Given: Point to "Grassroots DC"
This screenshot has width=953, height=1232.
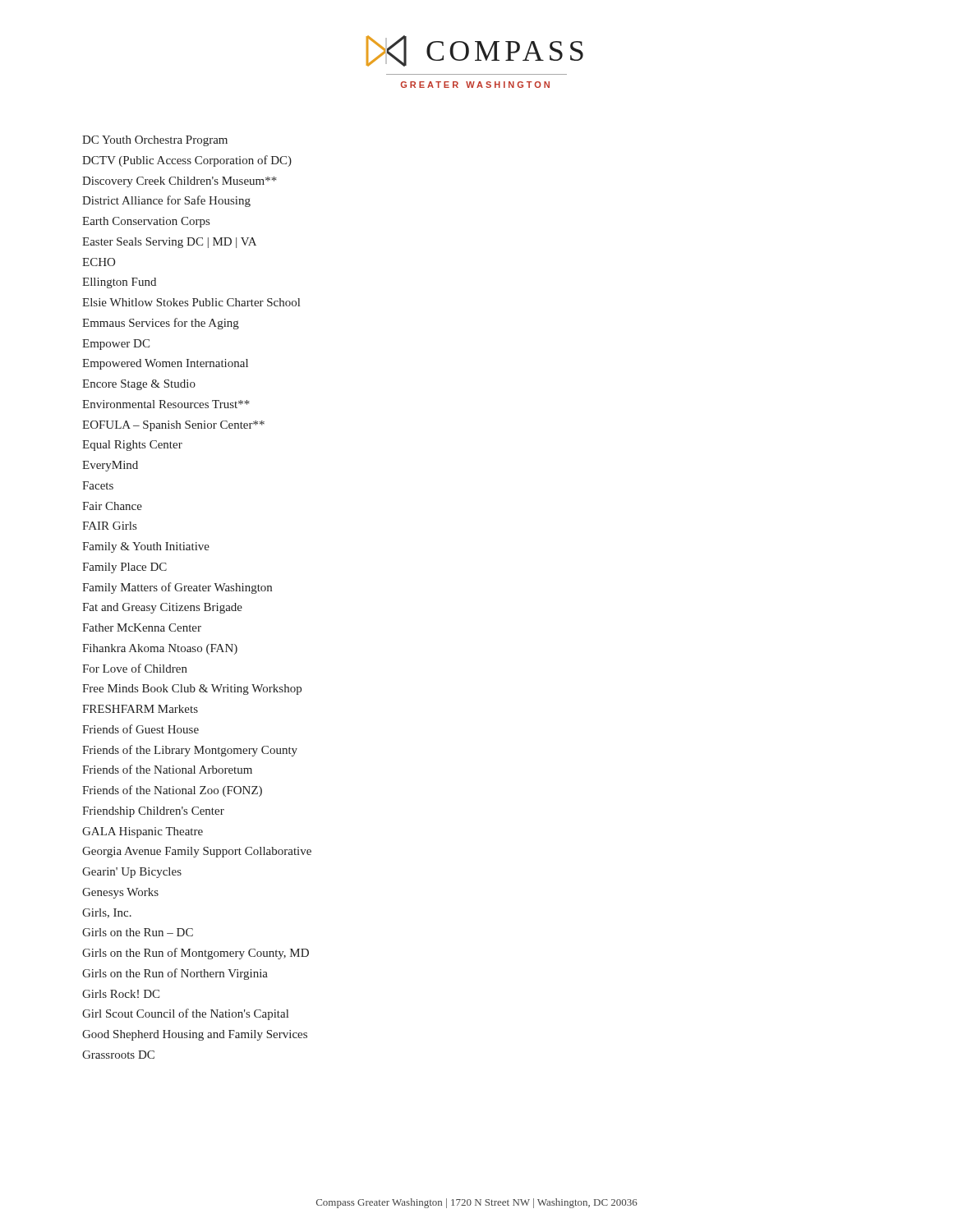Looking at the screenshot, I should click(119, 1054).
